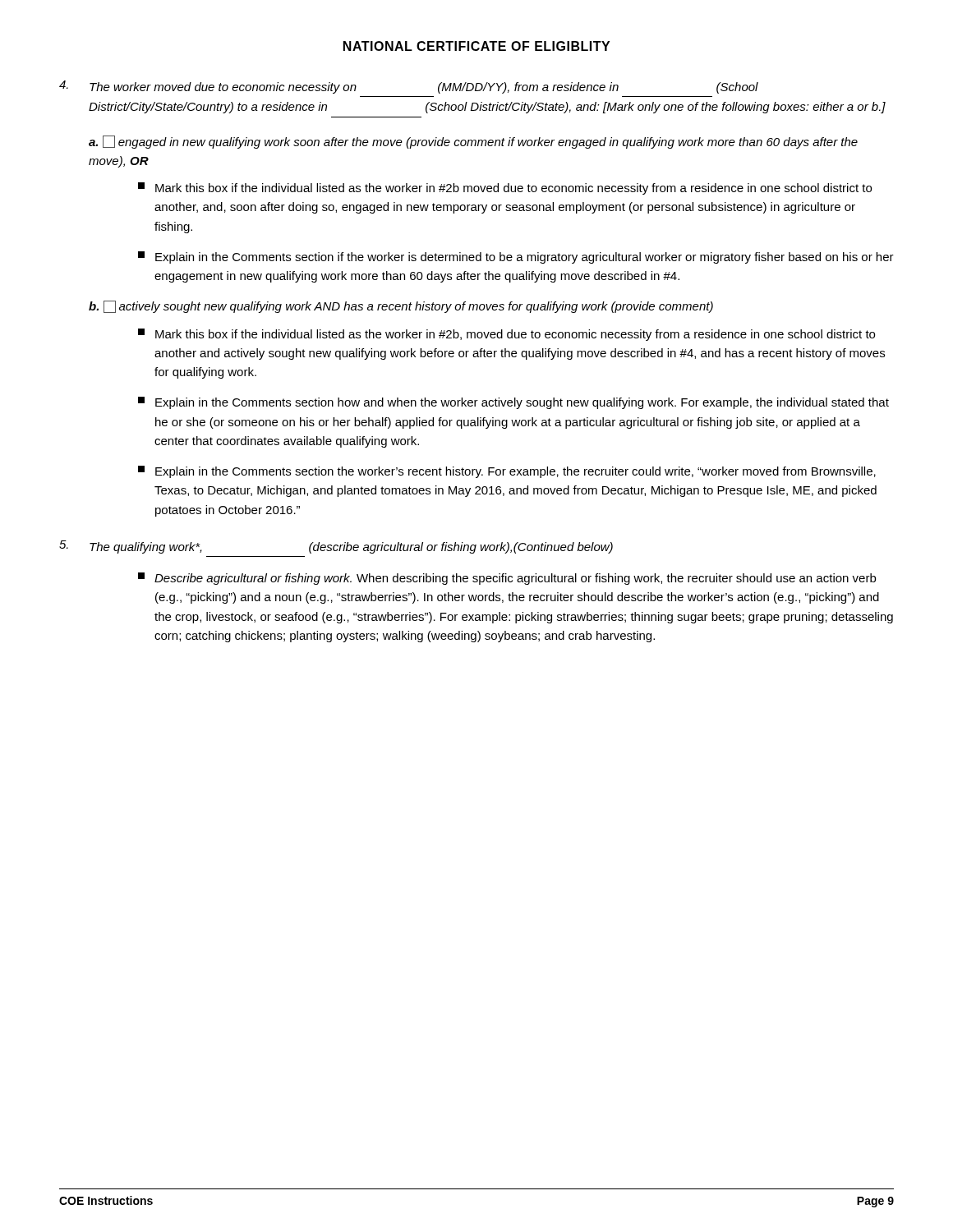Select the list item containing "Describe agricultural or fishing work. When describing the"

pyautogui.click(x=516, y=607)
